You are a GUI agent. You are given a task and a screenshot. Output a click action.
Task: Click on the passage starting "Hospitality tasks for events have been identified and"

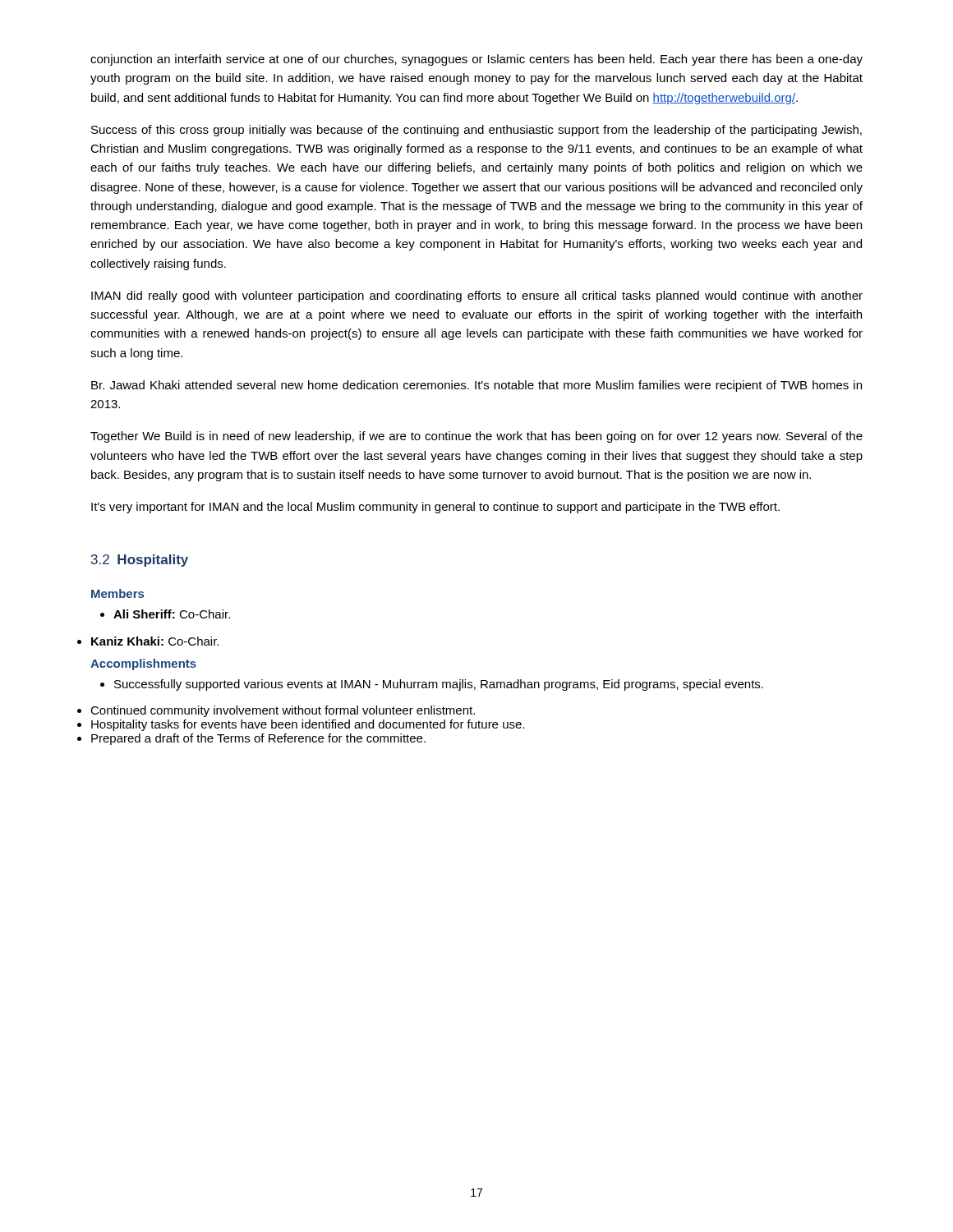[476, 724]
